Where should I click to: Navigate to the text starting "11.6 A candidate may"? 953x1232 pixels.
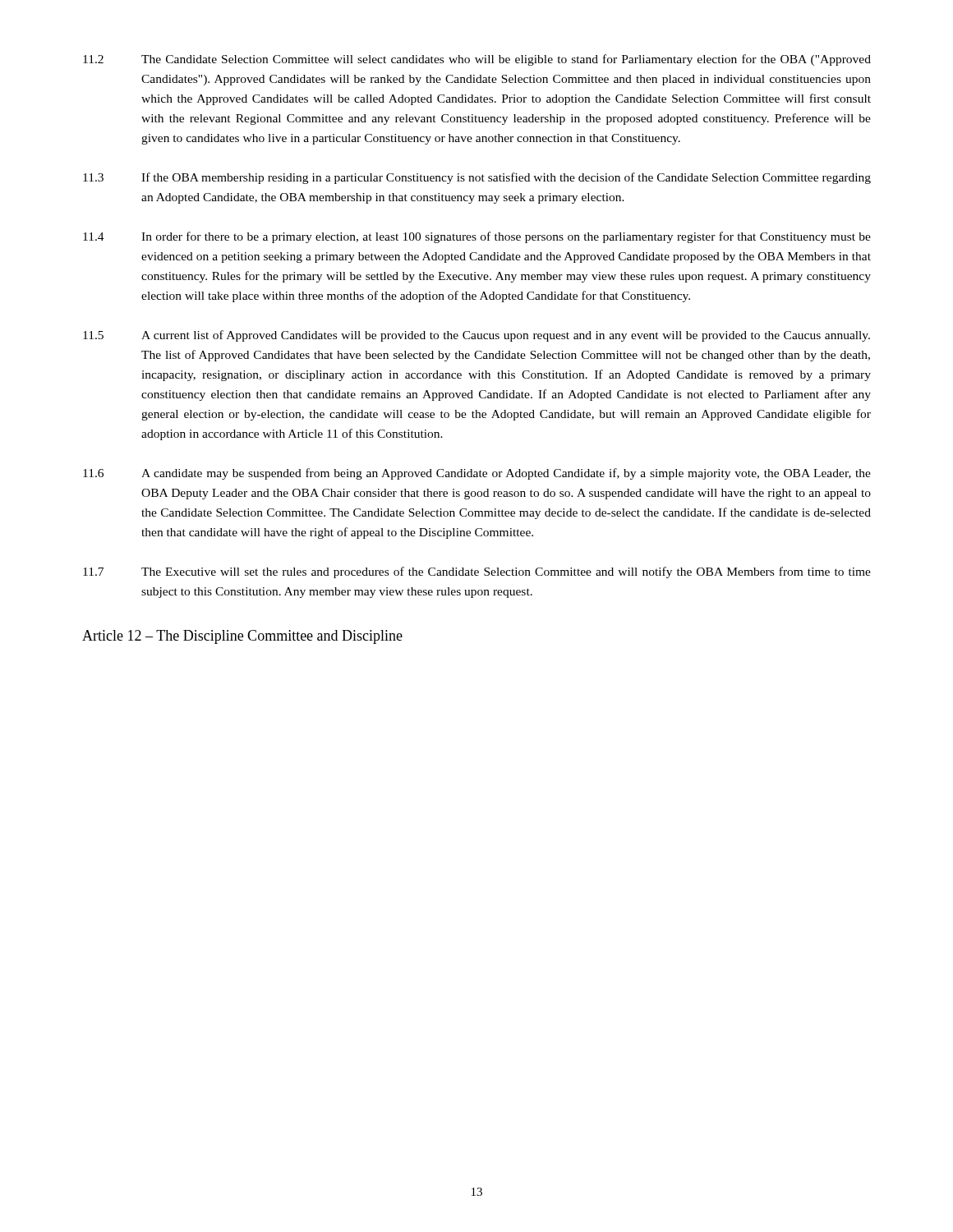pos(476,503)
